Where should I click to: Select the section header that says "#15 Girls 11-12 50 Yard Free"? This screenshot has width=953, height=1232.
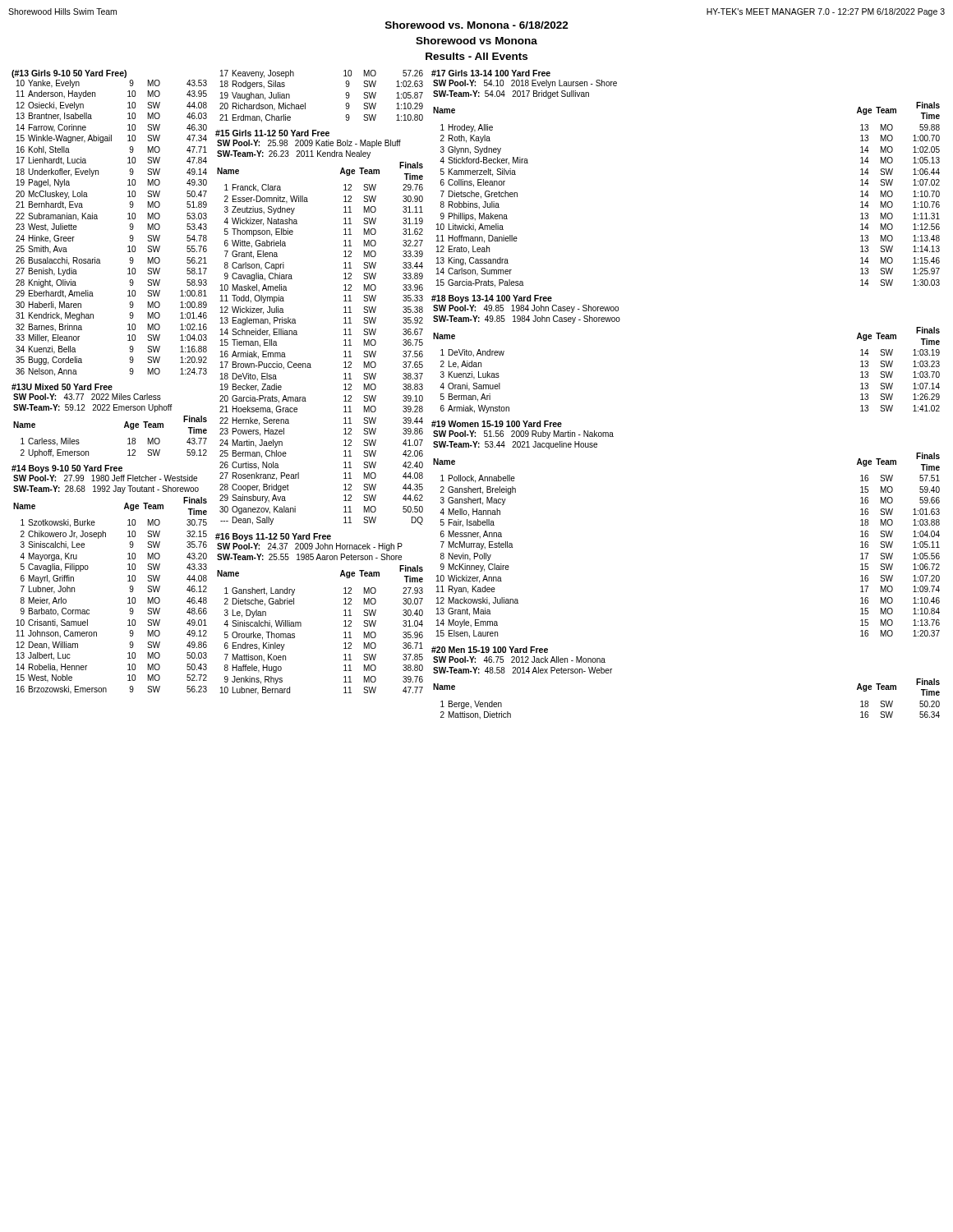point(273,133)
